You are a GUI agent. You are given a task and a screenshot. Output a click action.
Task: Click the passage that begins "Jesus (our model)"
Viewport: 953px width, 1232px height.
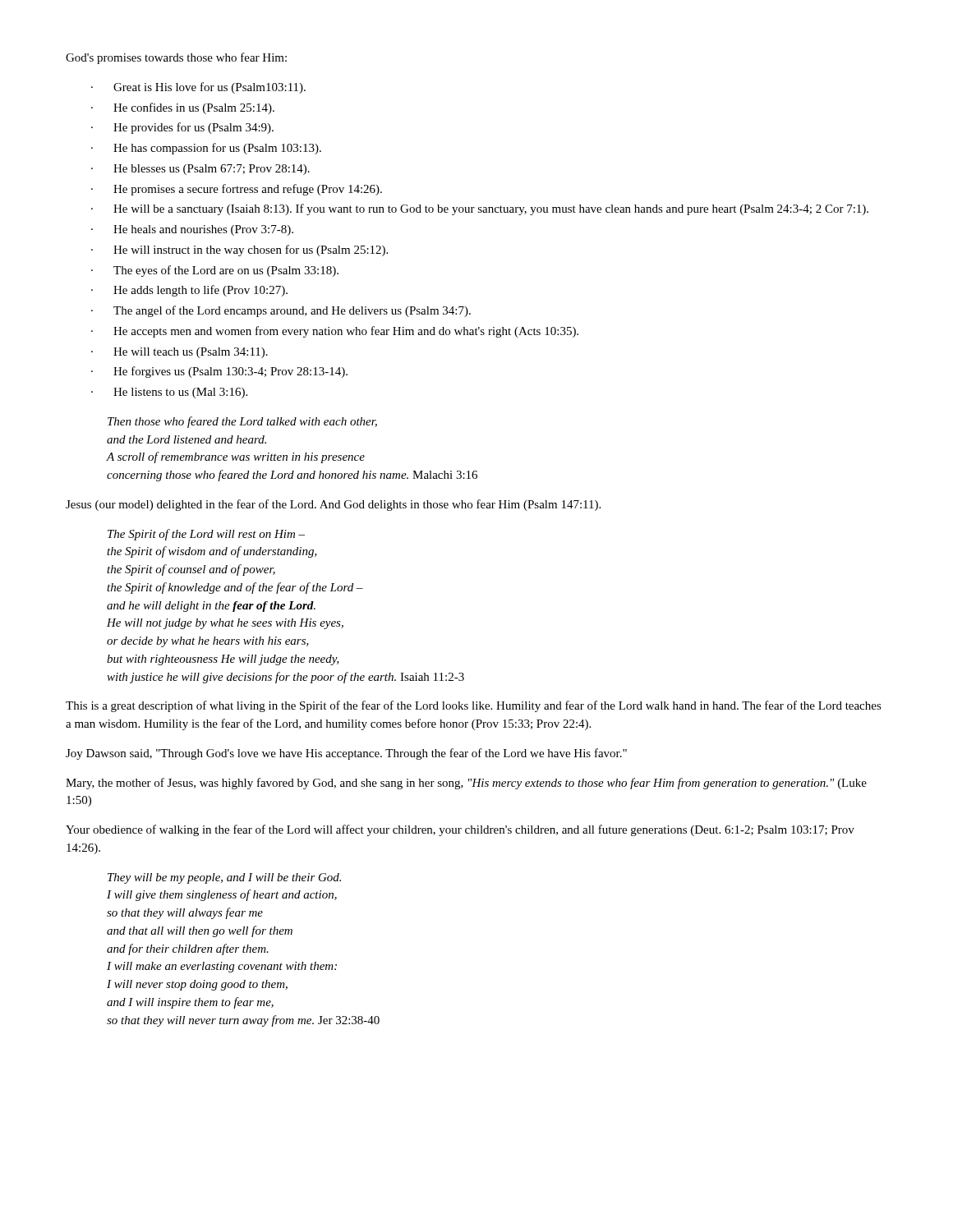click(x=334, y=504)
